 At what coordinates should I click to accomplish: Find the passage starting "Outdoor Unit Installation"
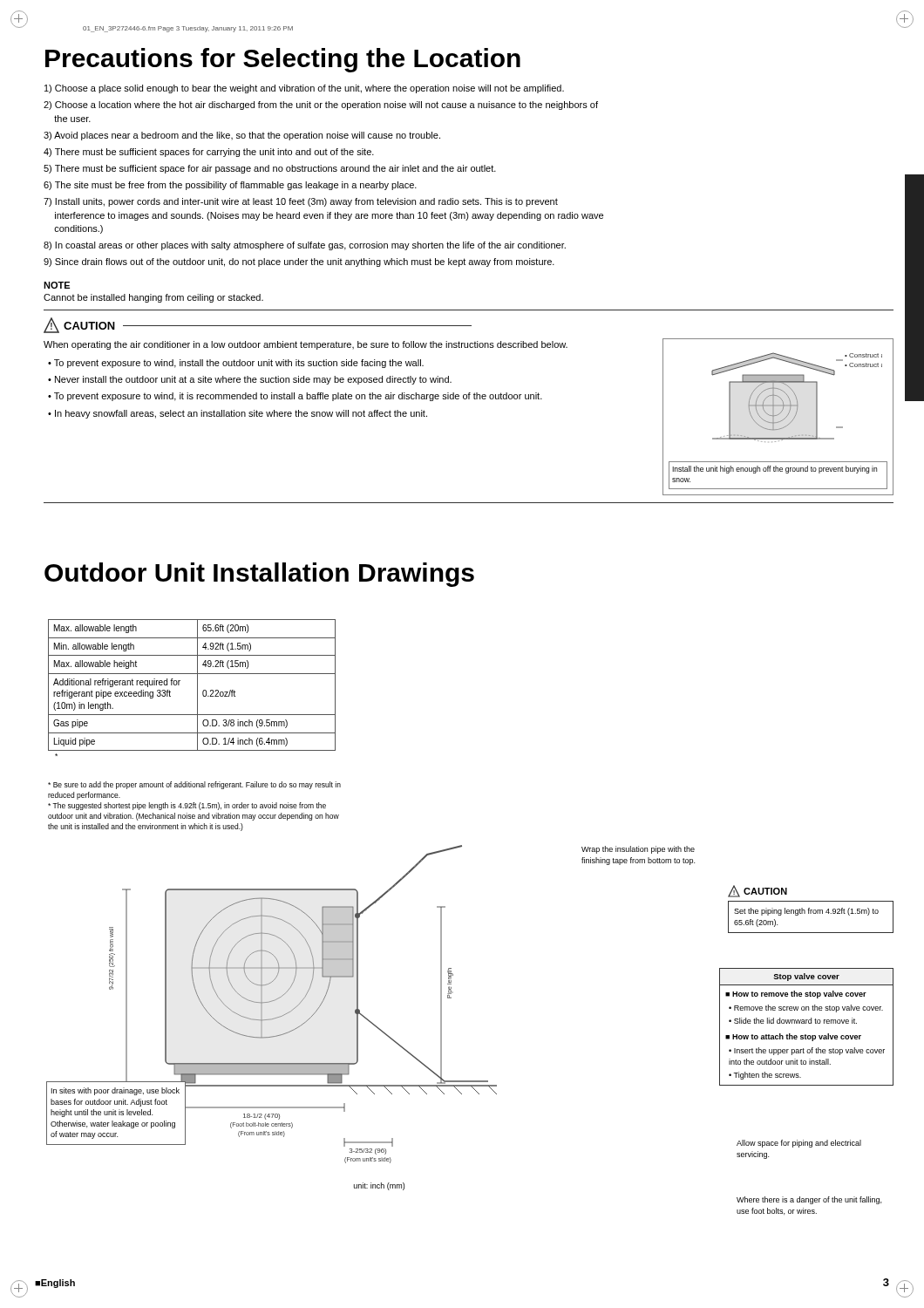(x=259, y=573)
